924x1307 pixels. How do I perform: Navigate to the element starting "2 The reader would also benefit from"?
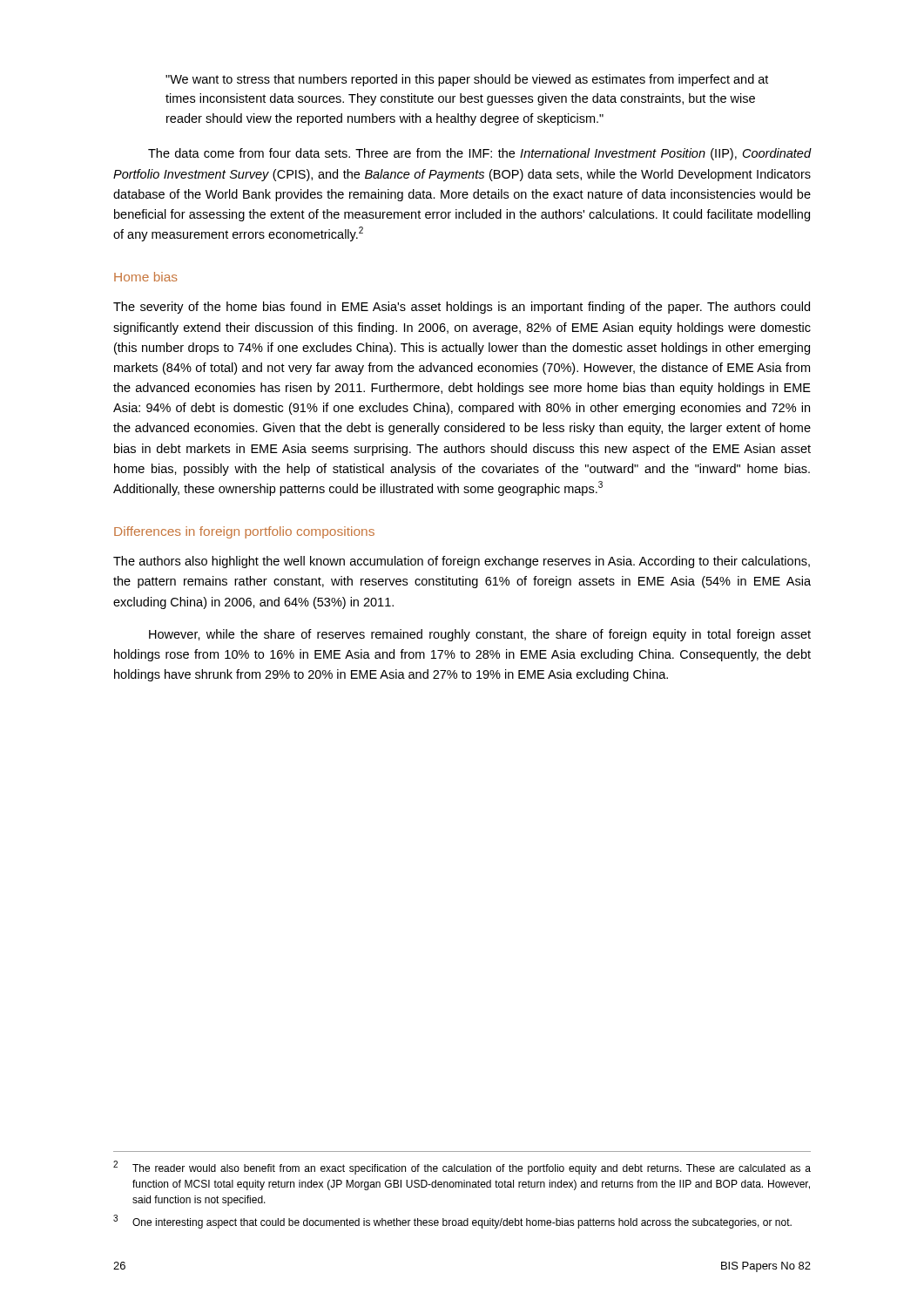[462, 1184]
